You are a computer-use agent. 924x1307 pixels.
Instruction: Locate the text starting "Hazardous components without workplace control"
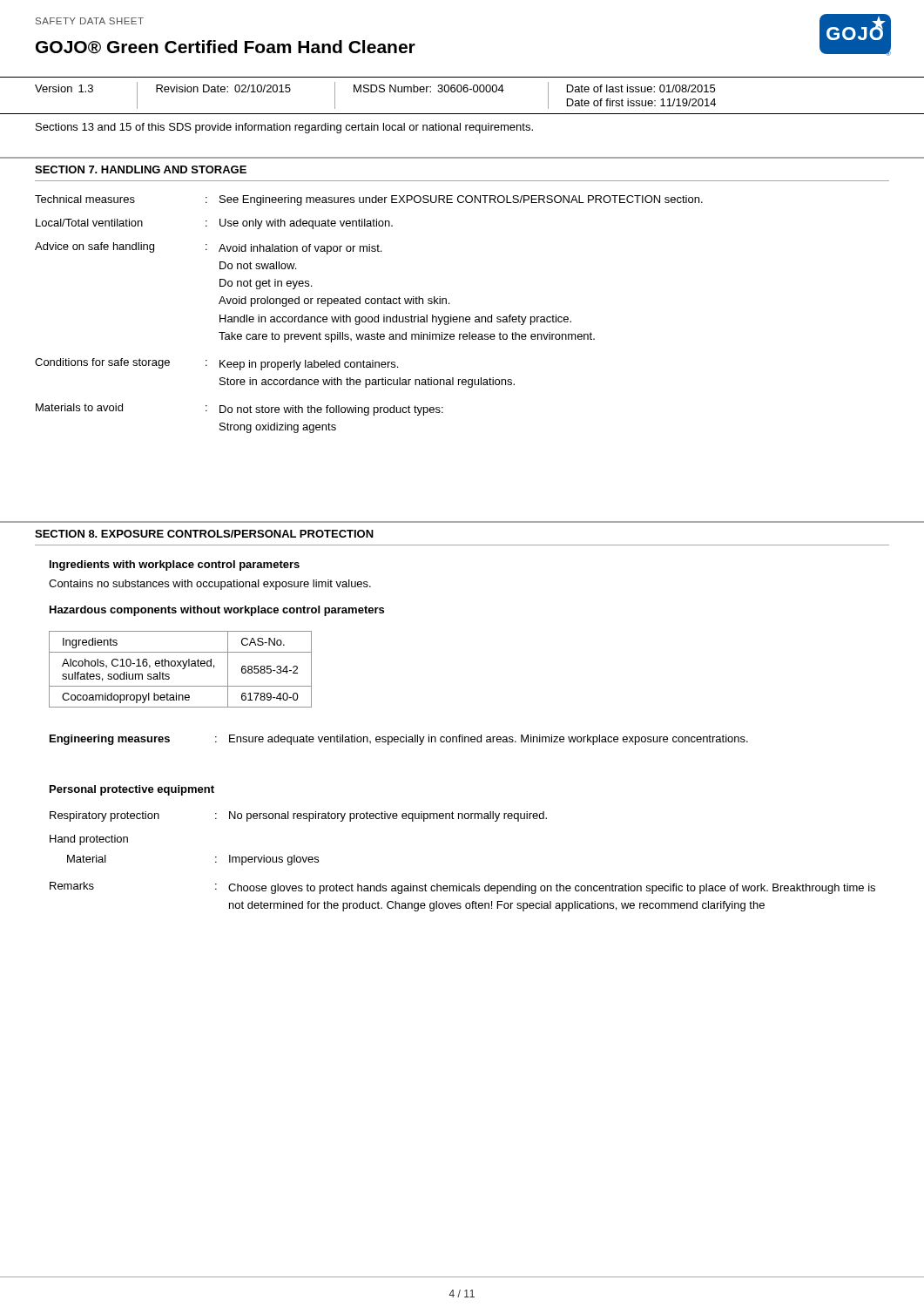(x=217, y=609)
